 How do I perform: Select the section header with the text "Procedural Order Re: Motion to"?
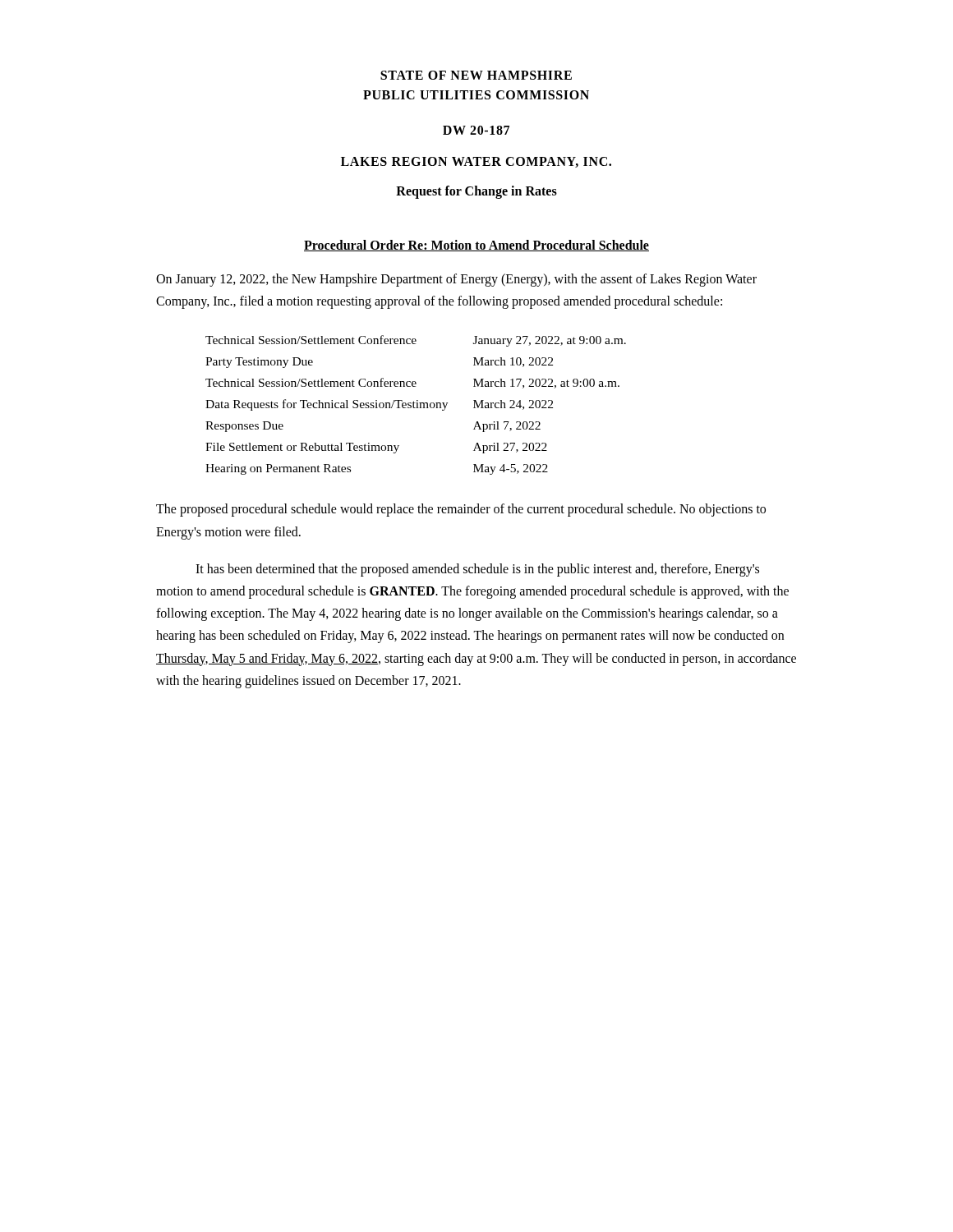click(x=476, y=245)
